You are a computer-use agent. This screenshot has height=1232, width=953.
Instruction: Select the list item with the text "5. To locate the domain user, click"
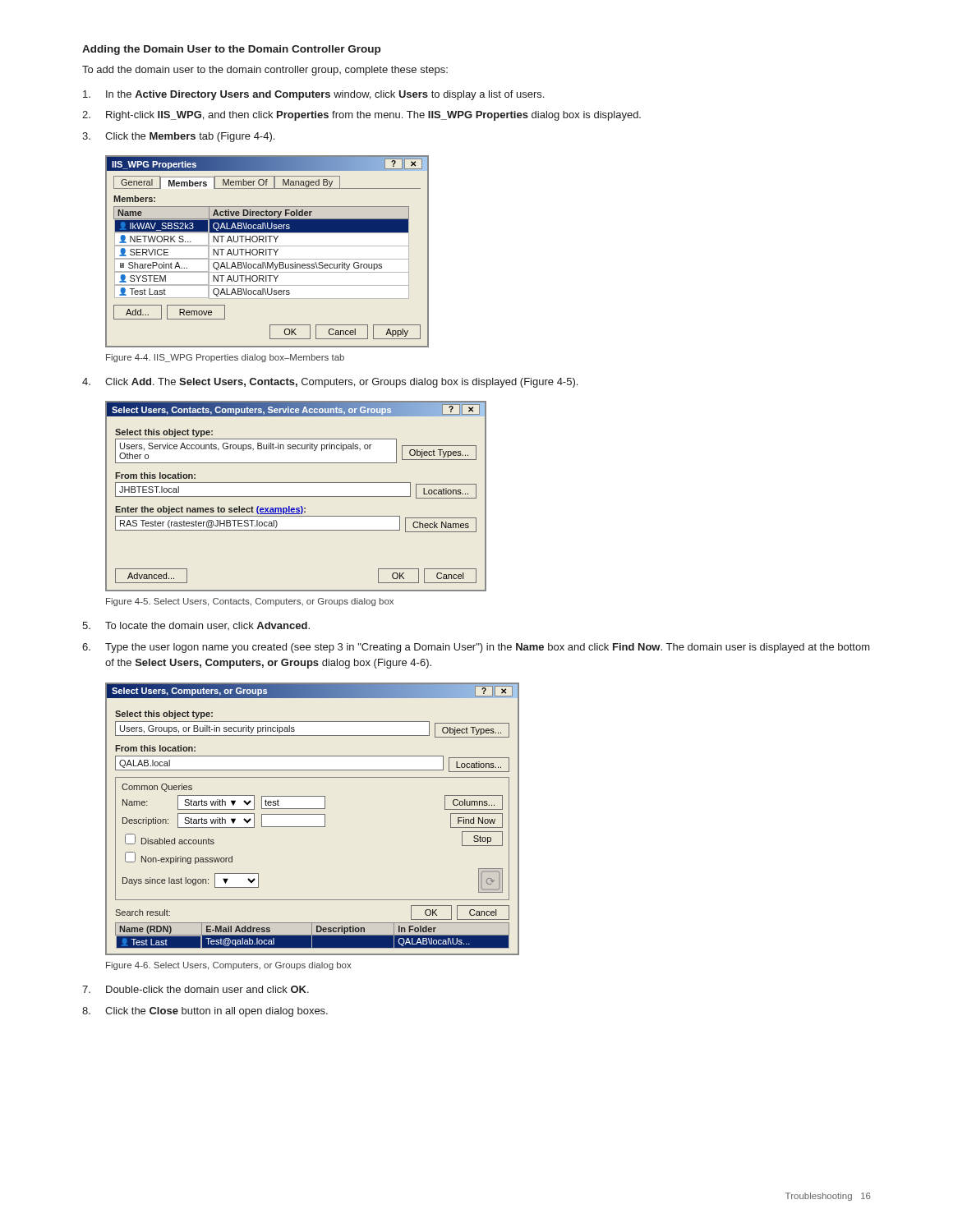[x=196, y=626]
